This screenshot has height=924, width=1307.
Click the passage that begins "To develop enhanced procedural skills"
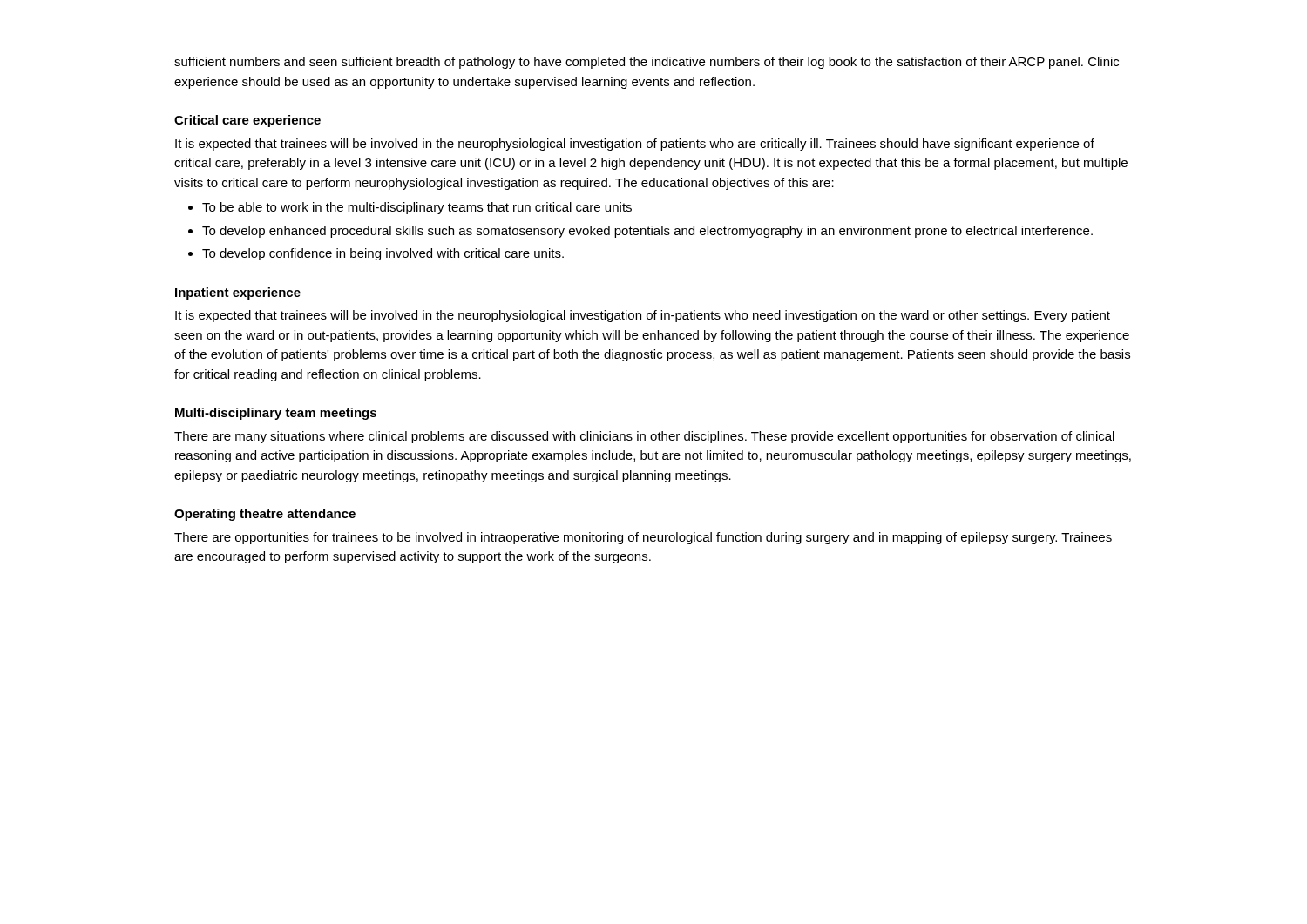pyautogui.click(x=648, y=230)
